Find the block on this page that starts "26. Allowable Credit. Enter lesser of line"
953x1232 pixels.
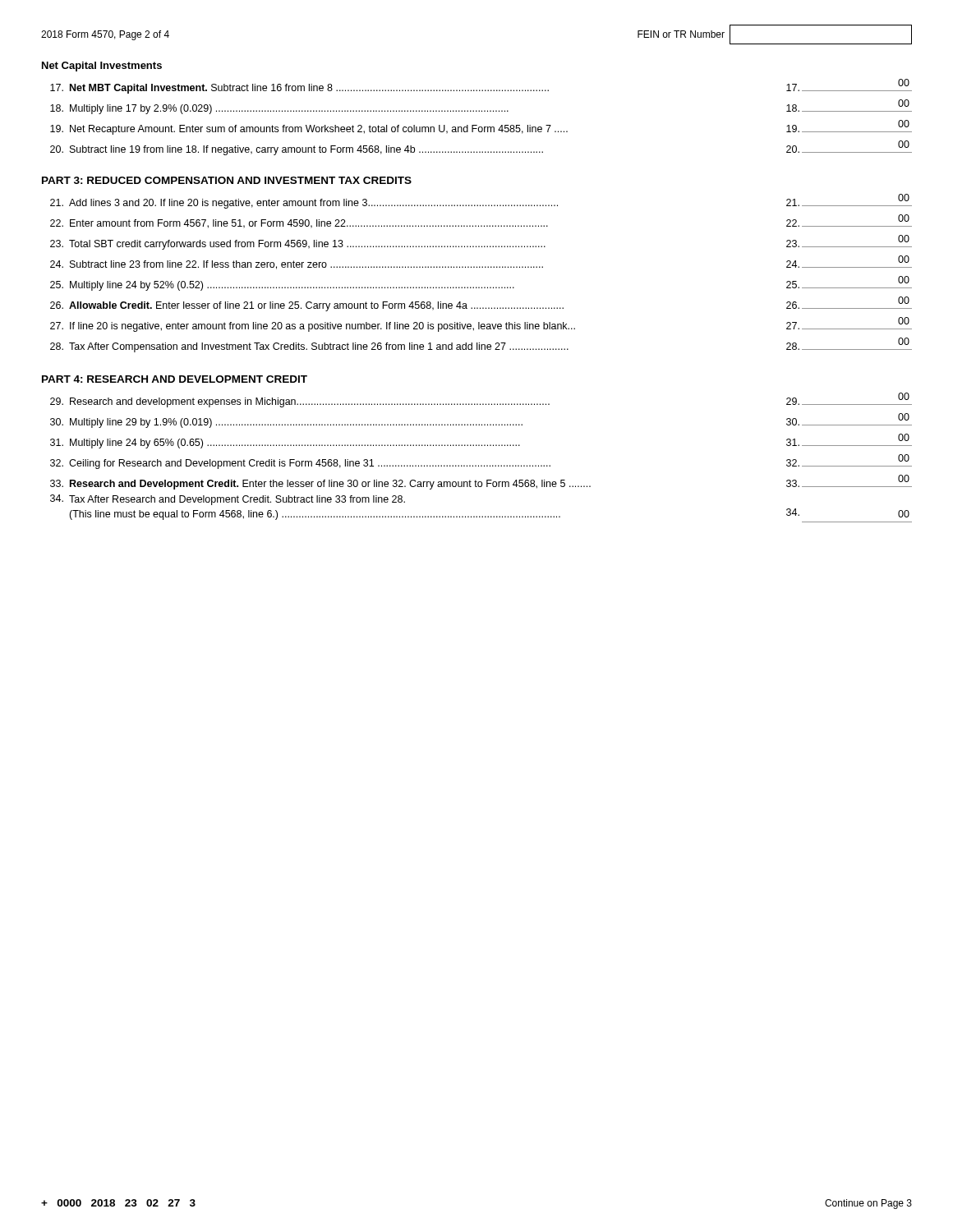pyautogui.click(x=476, y=303)
